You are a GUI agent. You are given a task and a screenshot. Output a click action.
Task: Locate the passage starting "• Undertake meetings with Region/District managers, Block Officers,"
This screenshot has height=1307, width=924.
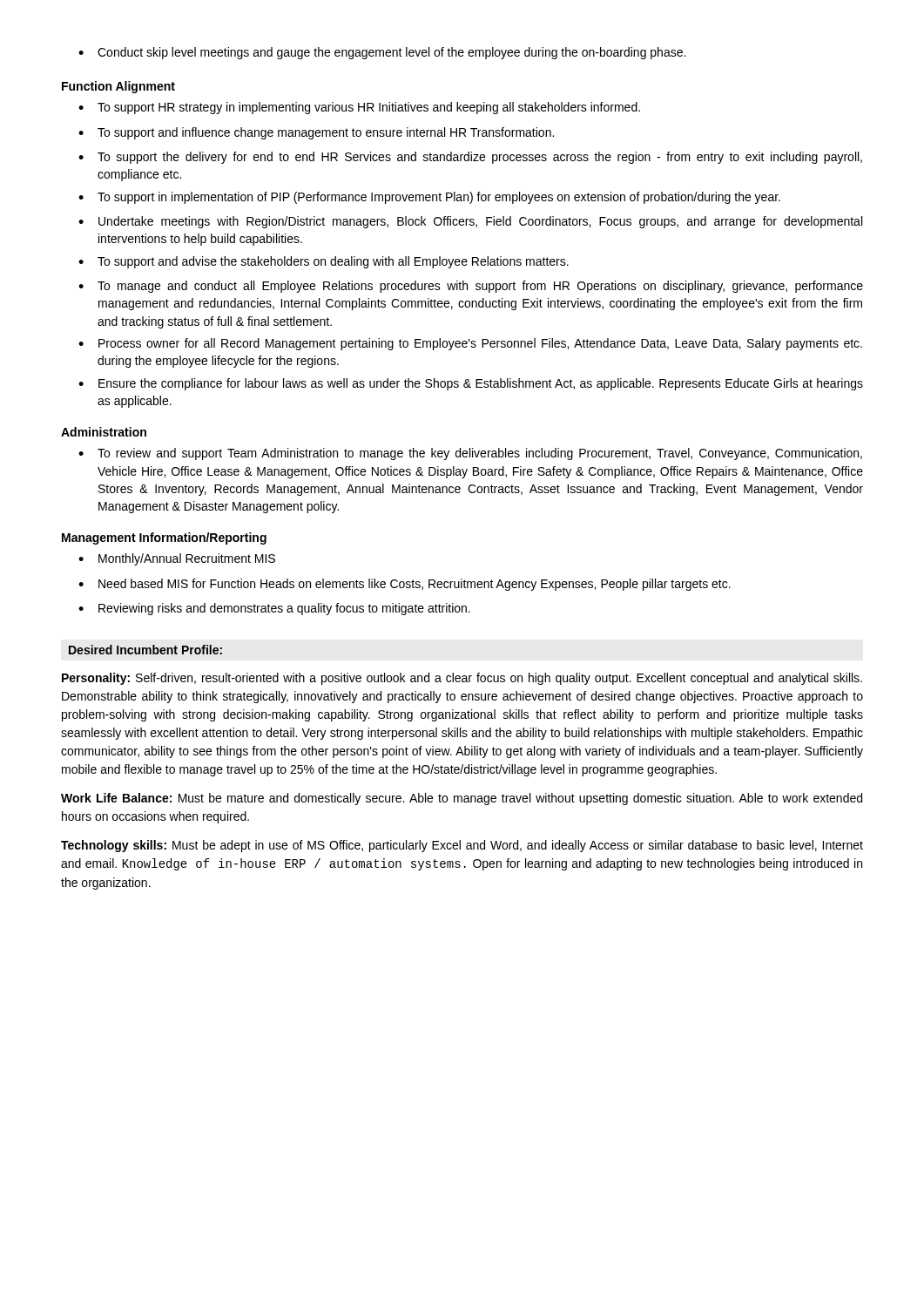coord(471,230)
